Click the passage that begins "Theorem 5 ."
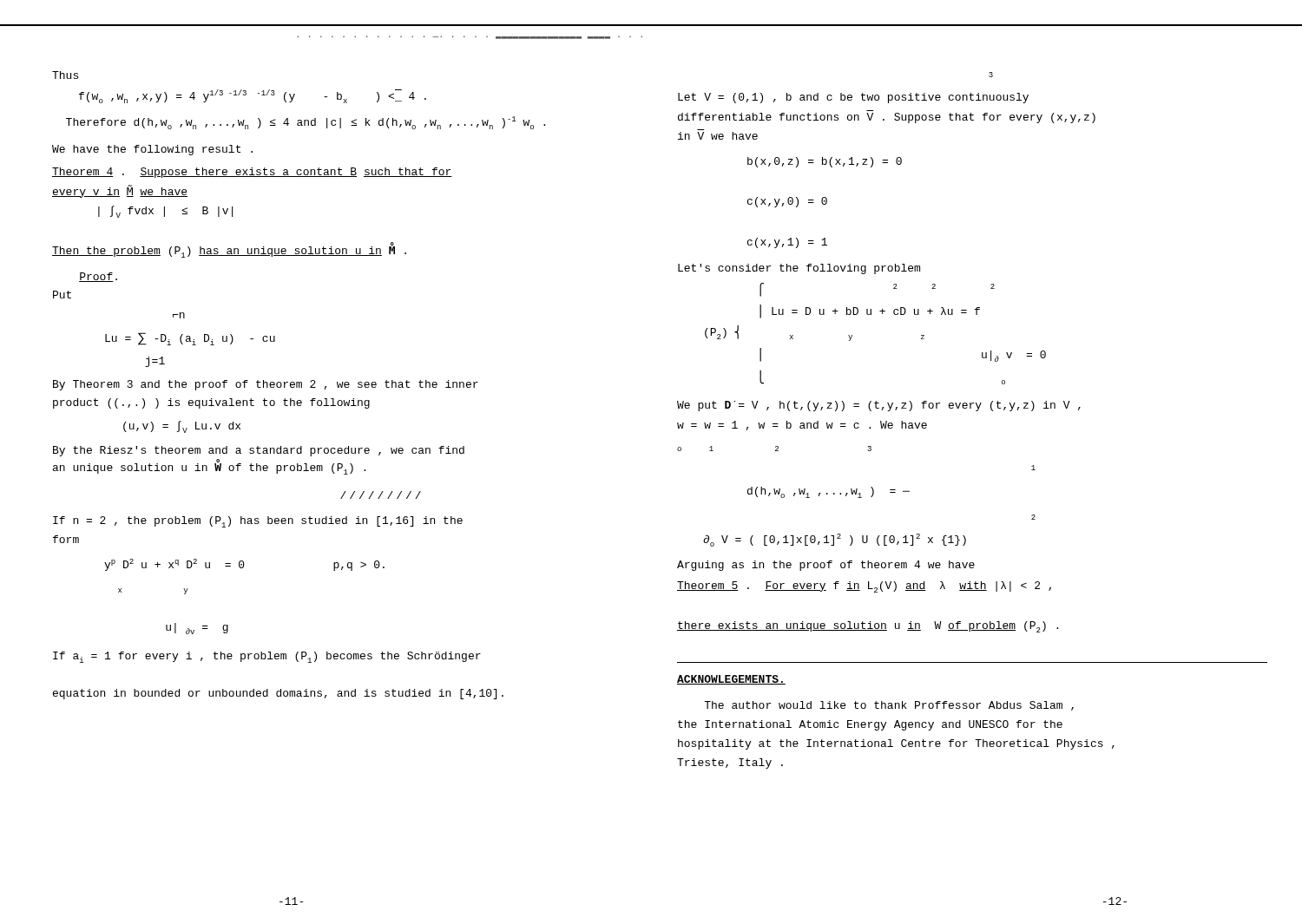 [x=707, y=587]
